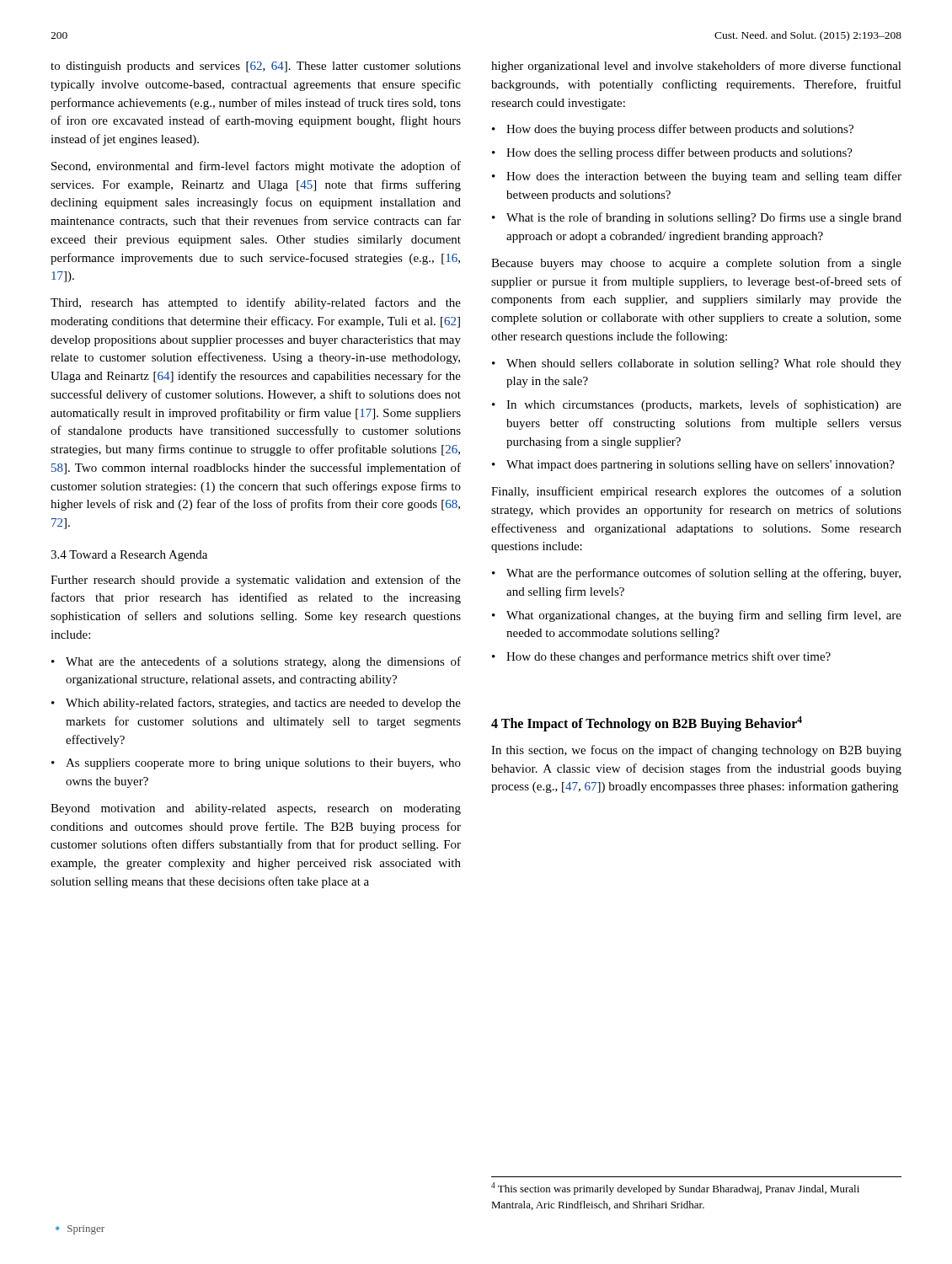Locate the text block starting "3.4 Toward a Research Agenda"

coord(129,554)
